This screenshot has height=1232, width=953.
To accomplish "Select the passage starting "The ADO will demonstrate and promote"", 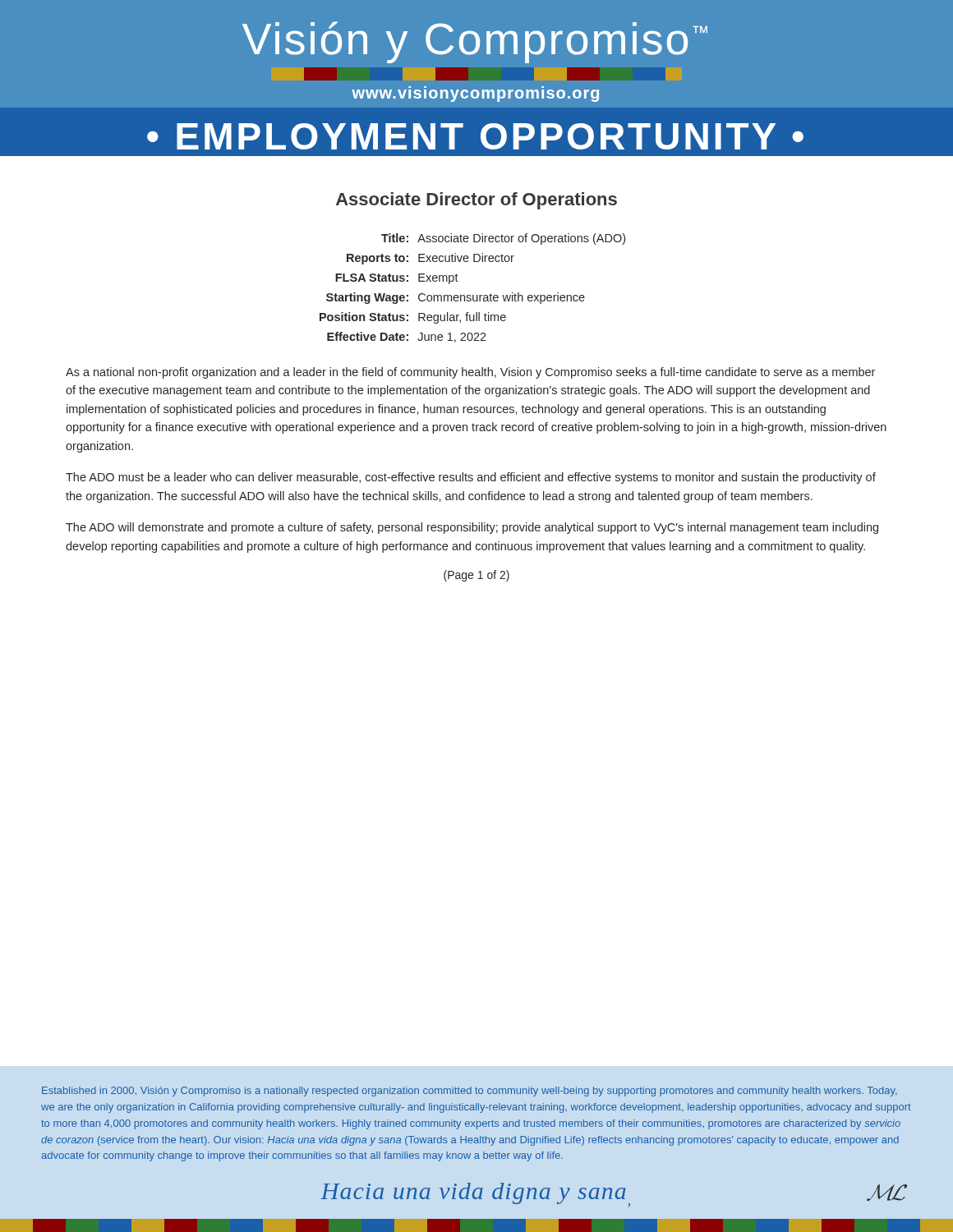I will click(x=472, y=537).
